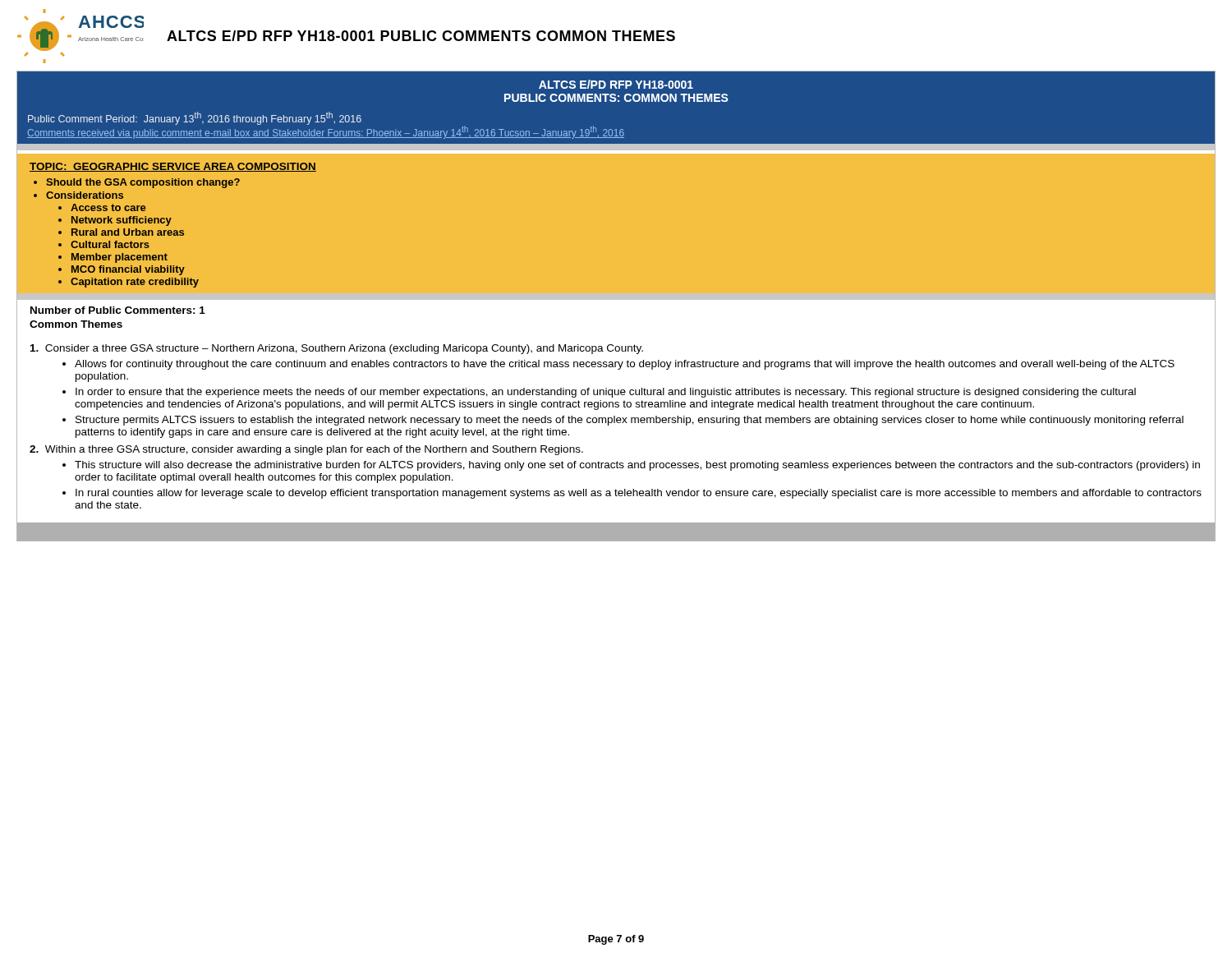The height and width of the screenshot is (953, 1232).
Task: Point to the region starting "Network sufficiency"
Action: tap(121, 220)
